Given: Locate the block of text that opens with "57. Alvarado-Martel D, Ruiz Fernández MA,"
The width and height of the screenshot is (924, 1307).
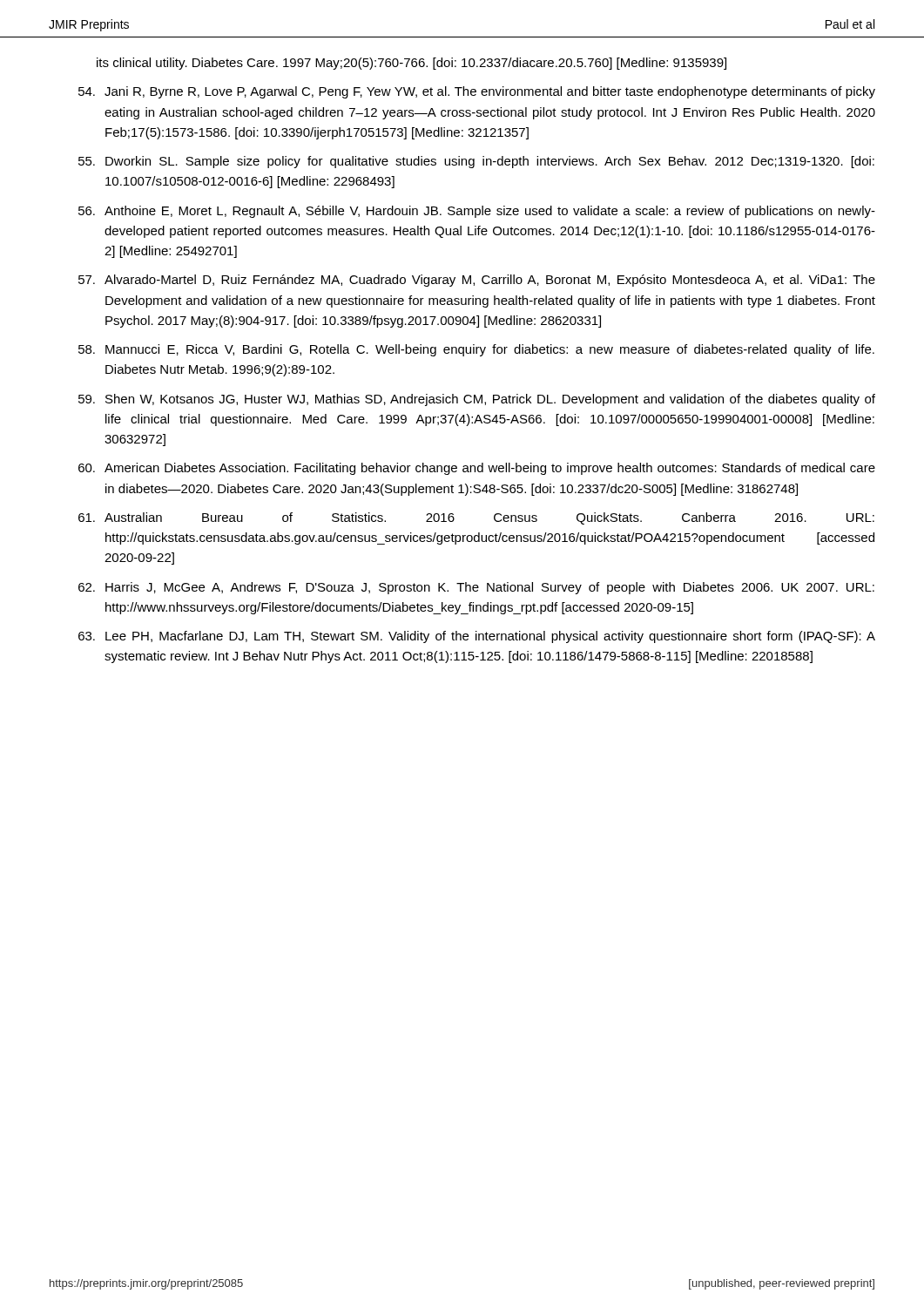Looking at the screenshot, I should (462, 300).
